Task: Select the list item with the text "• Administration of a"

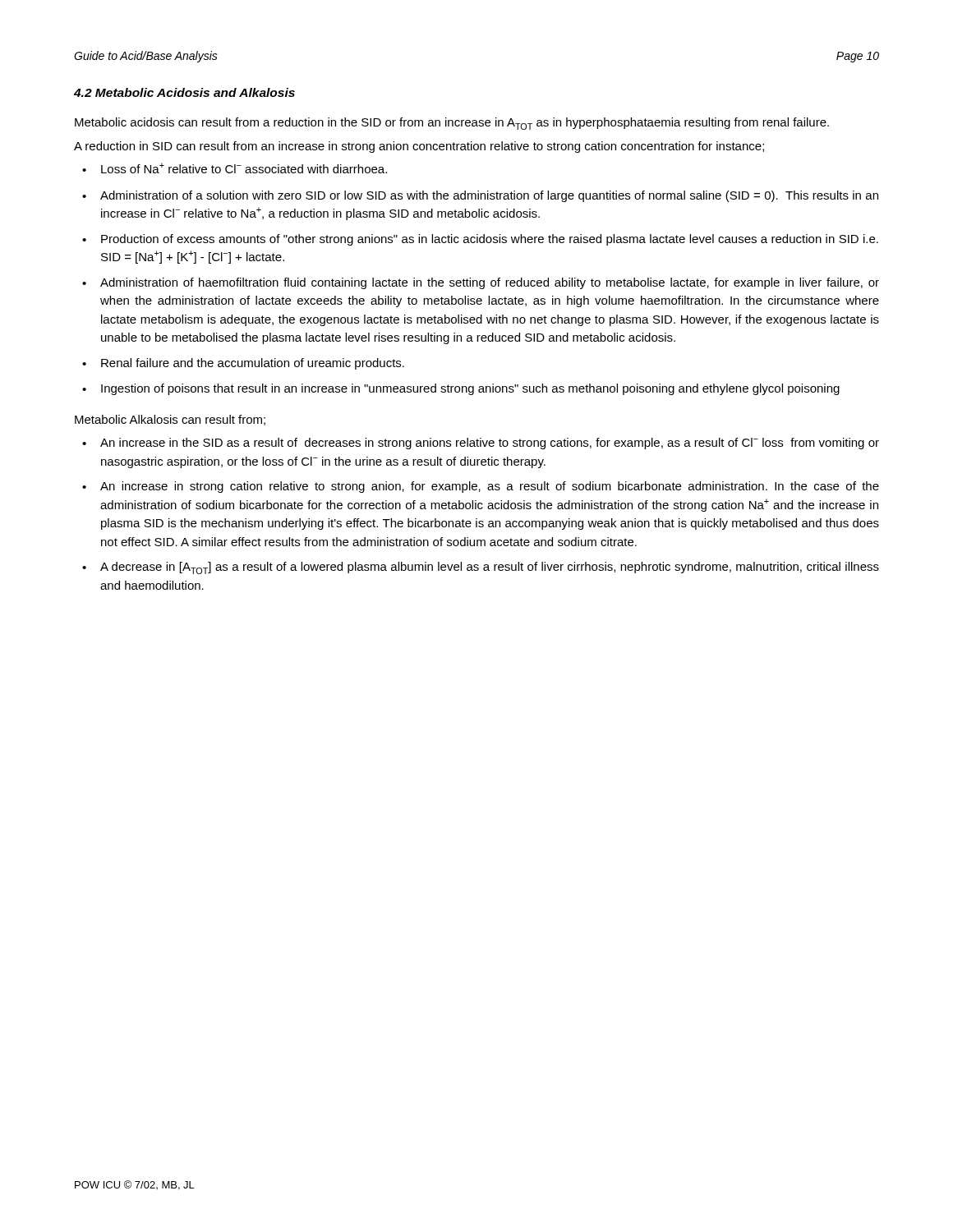Action: (481, 205)
